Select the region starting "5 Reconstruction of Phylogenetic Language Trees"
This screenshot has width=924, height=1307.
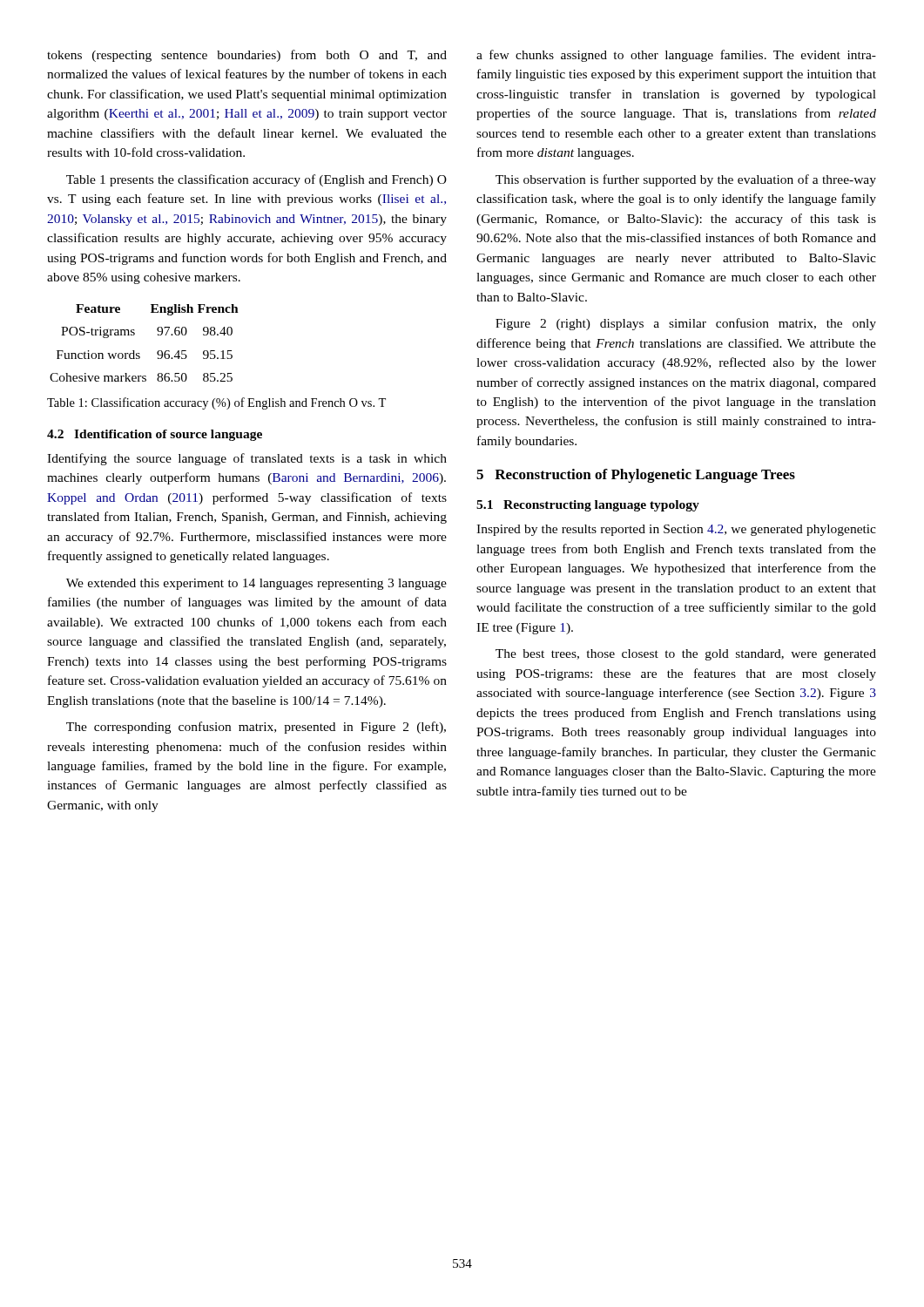pyautogui.click(x=636, y=475)
